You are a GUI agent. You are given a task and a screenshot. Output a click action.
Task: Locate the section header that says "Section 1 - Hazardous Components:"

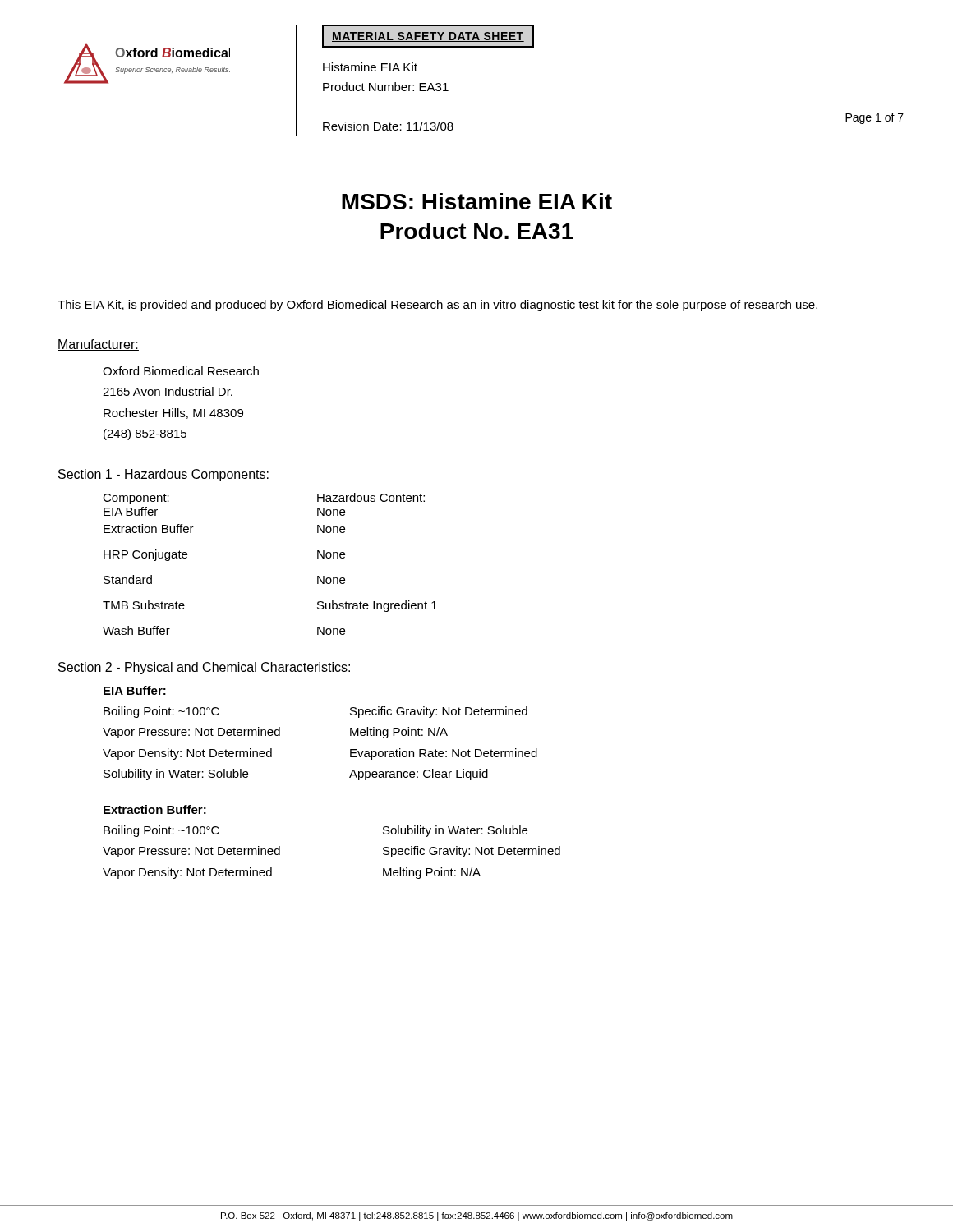[x=163, y=474]
